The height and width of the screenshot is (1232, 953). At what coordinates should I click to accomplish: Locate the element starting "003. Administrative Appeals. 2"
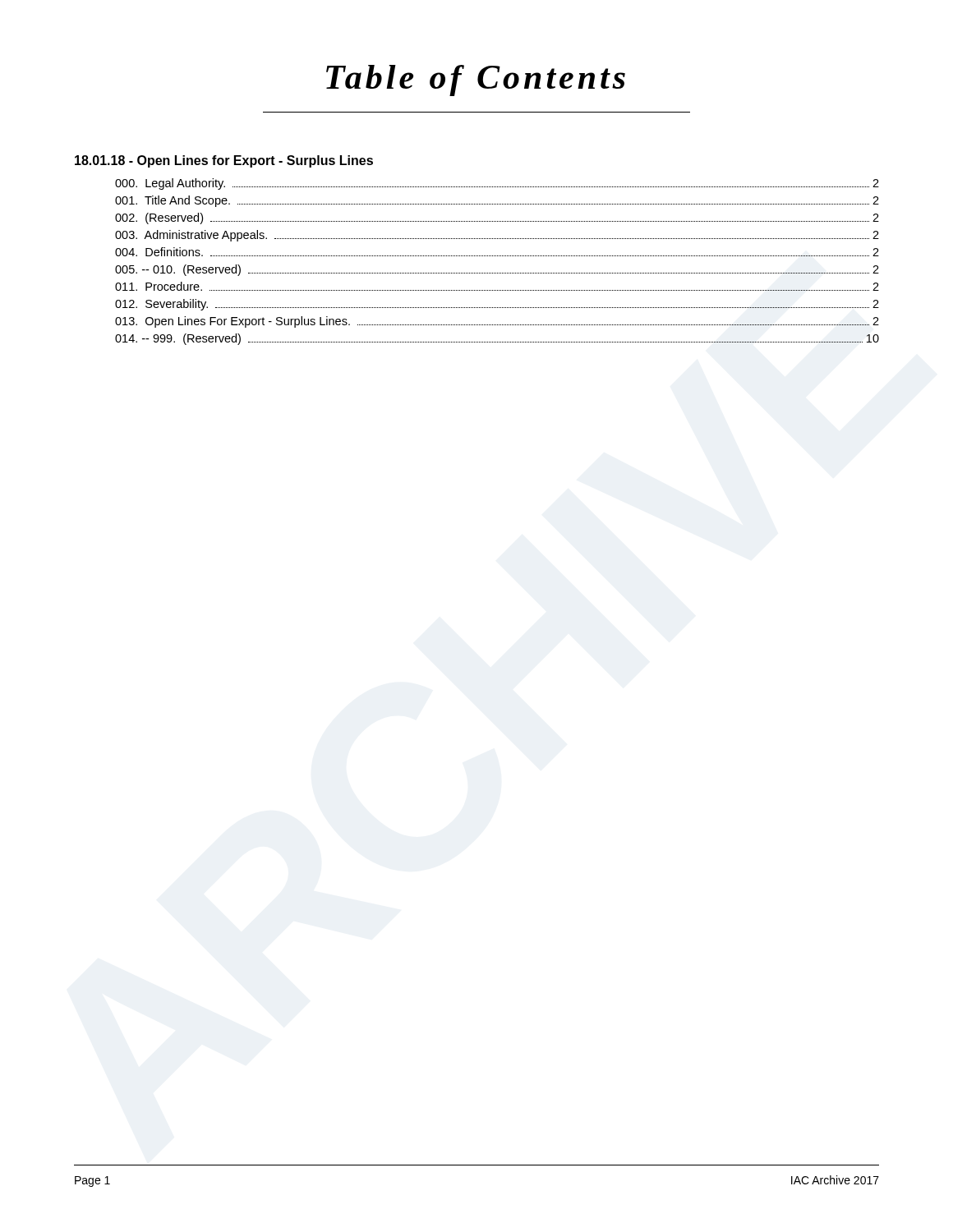tap(497, 235)
